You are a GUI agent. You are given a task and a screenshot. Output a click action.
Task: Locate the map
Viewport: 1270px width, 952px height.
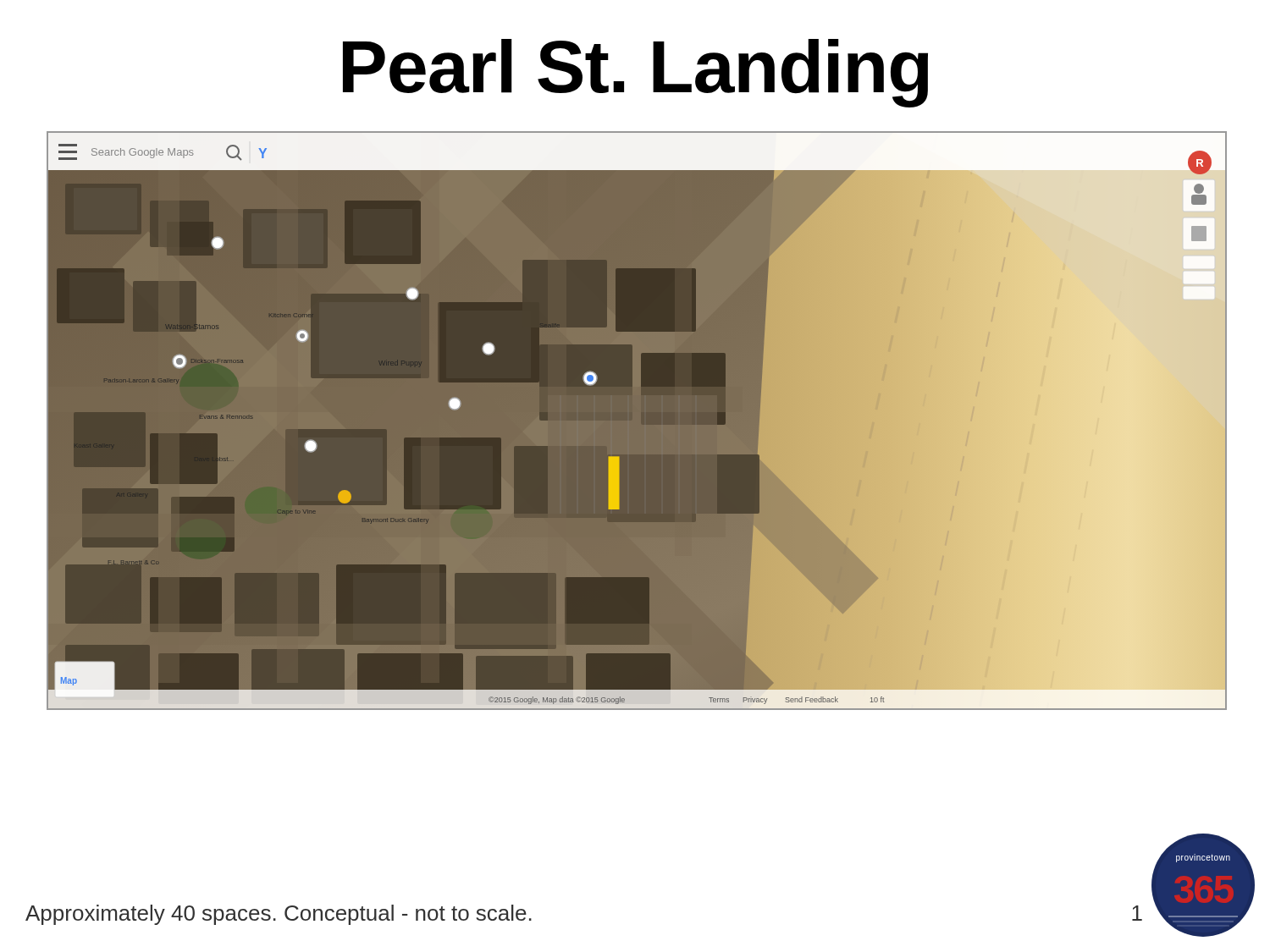click(x=637, y=421)
